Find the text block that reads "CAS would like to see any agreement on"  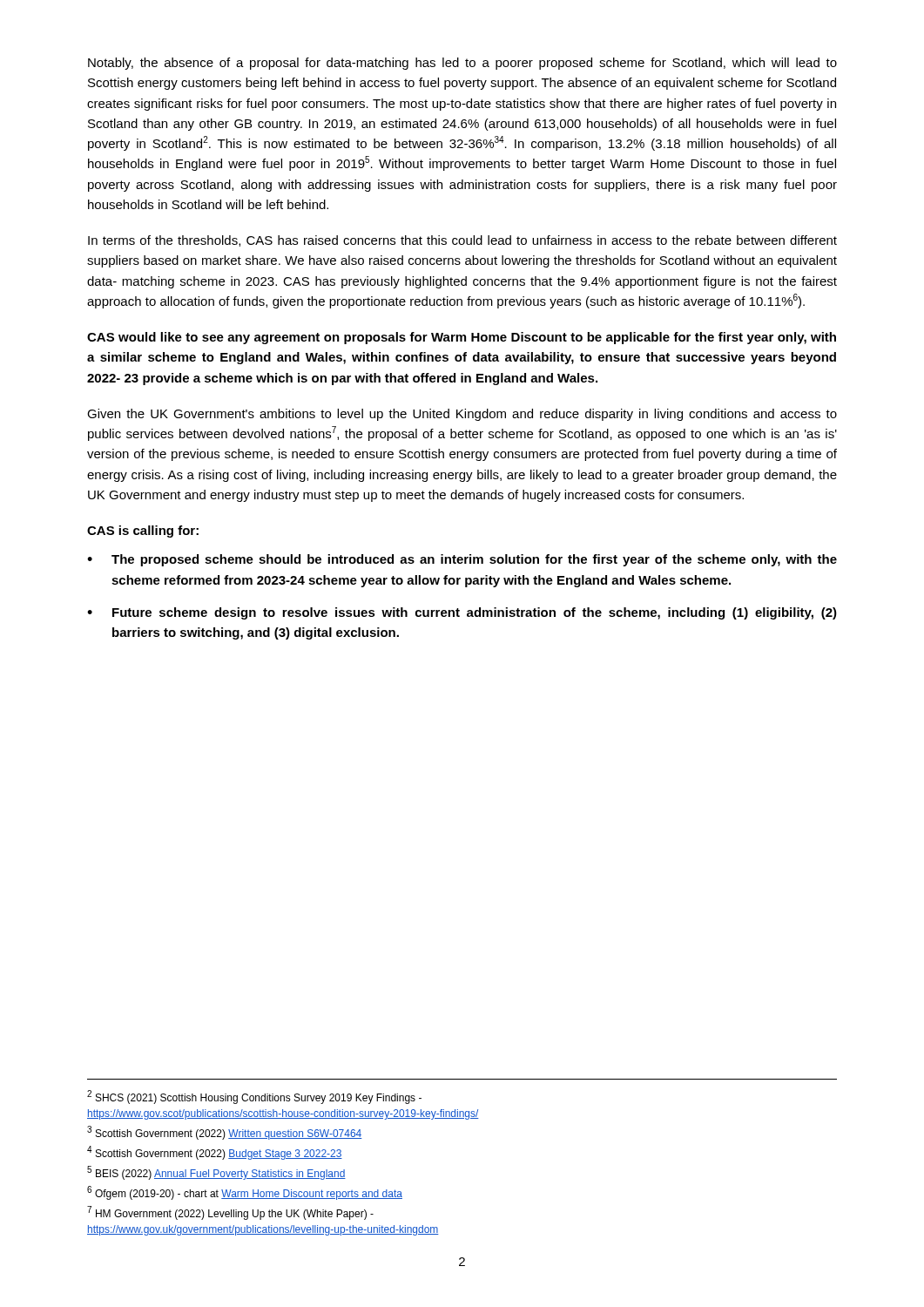pos(462,357)
